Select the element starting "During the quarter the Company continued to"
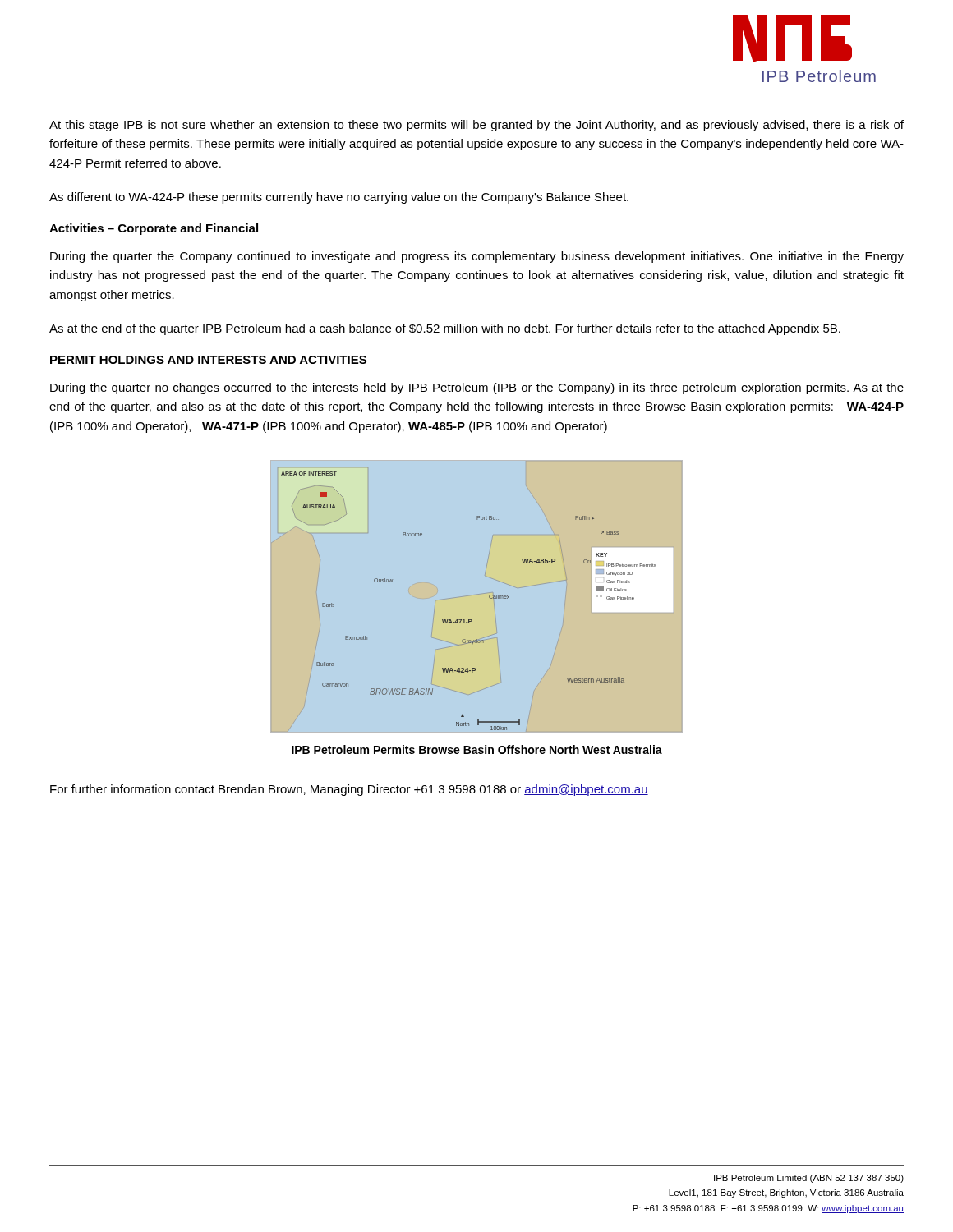 point(476,275)
